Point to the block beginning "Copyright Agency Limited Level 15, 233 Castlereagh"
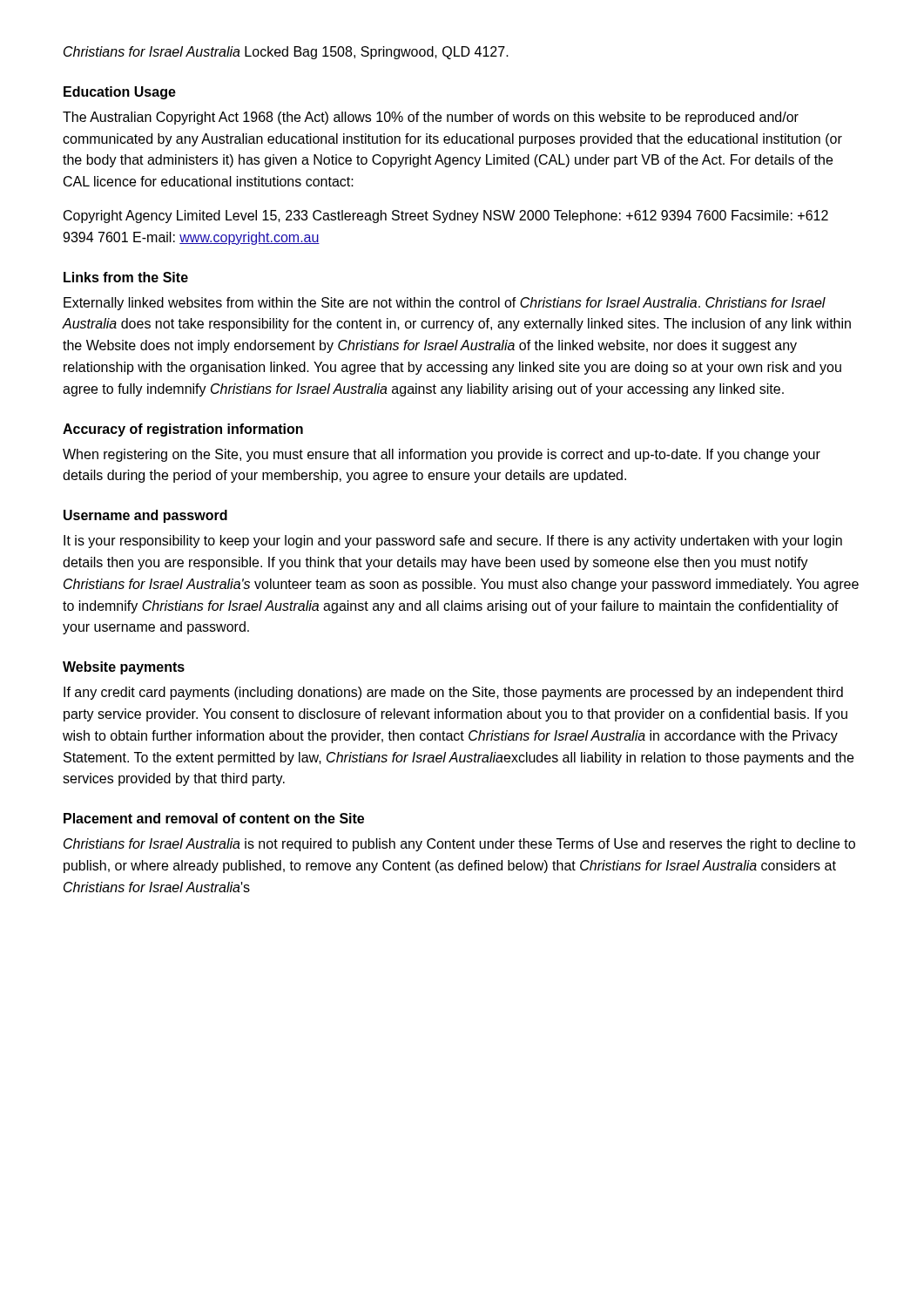The image size is (924, 1307). coord(446,226)
